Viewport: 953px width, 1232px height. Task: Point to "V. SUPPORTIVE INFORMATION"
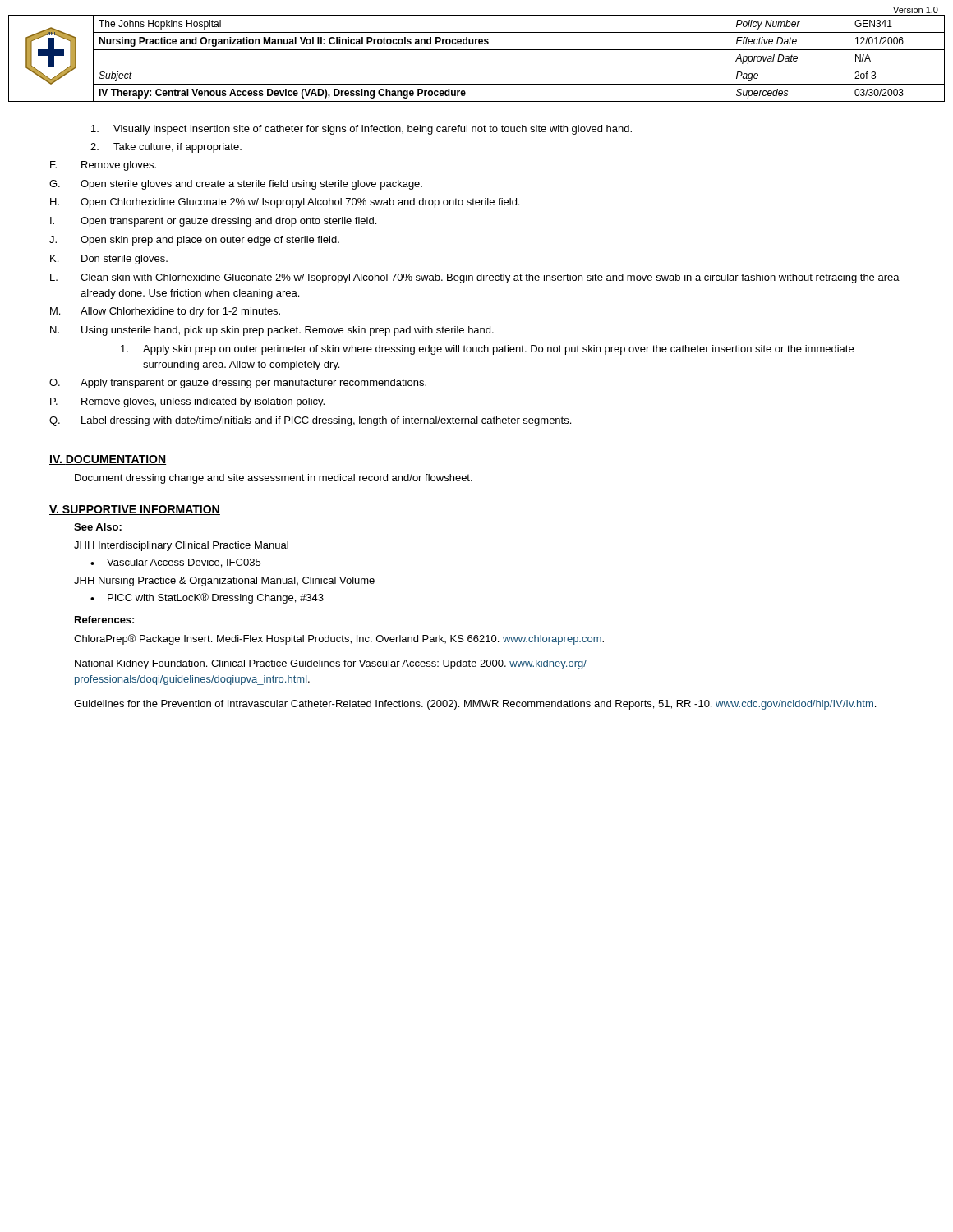point(135,509)
